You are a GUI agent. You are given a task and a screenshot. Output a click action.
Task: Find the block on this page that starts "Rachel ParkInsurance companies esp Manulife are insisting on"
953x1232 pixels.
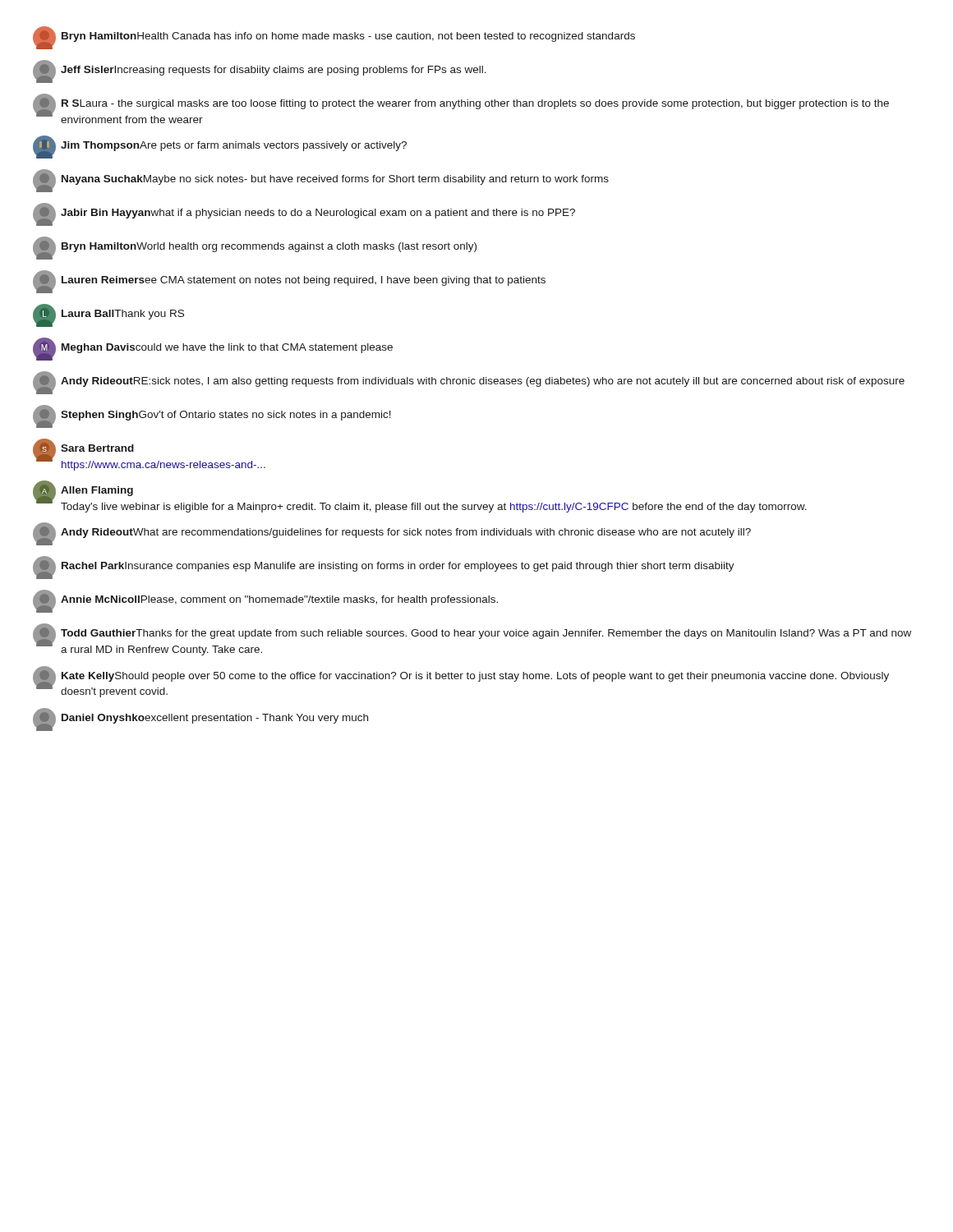pos(476,568)
